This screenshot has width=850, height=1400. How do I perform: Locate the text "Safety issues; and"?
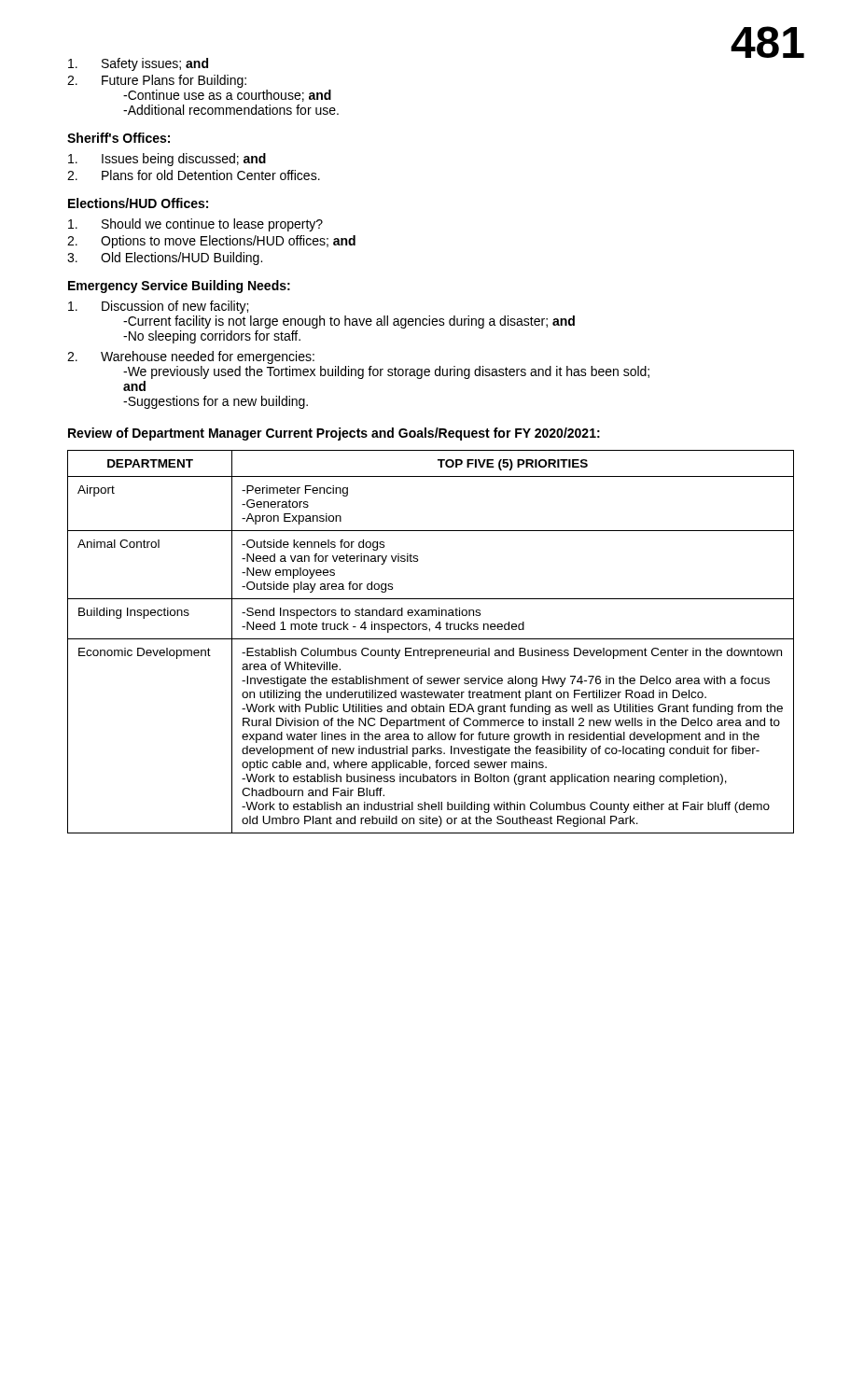[x=154, y=64]
